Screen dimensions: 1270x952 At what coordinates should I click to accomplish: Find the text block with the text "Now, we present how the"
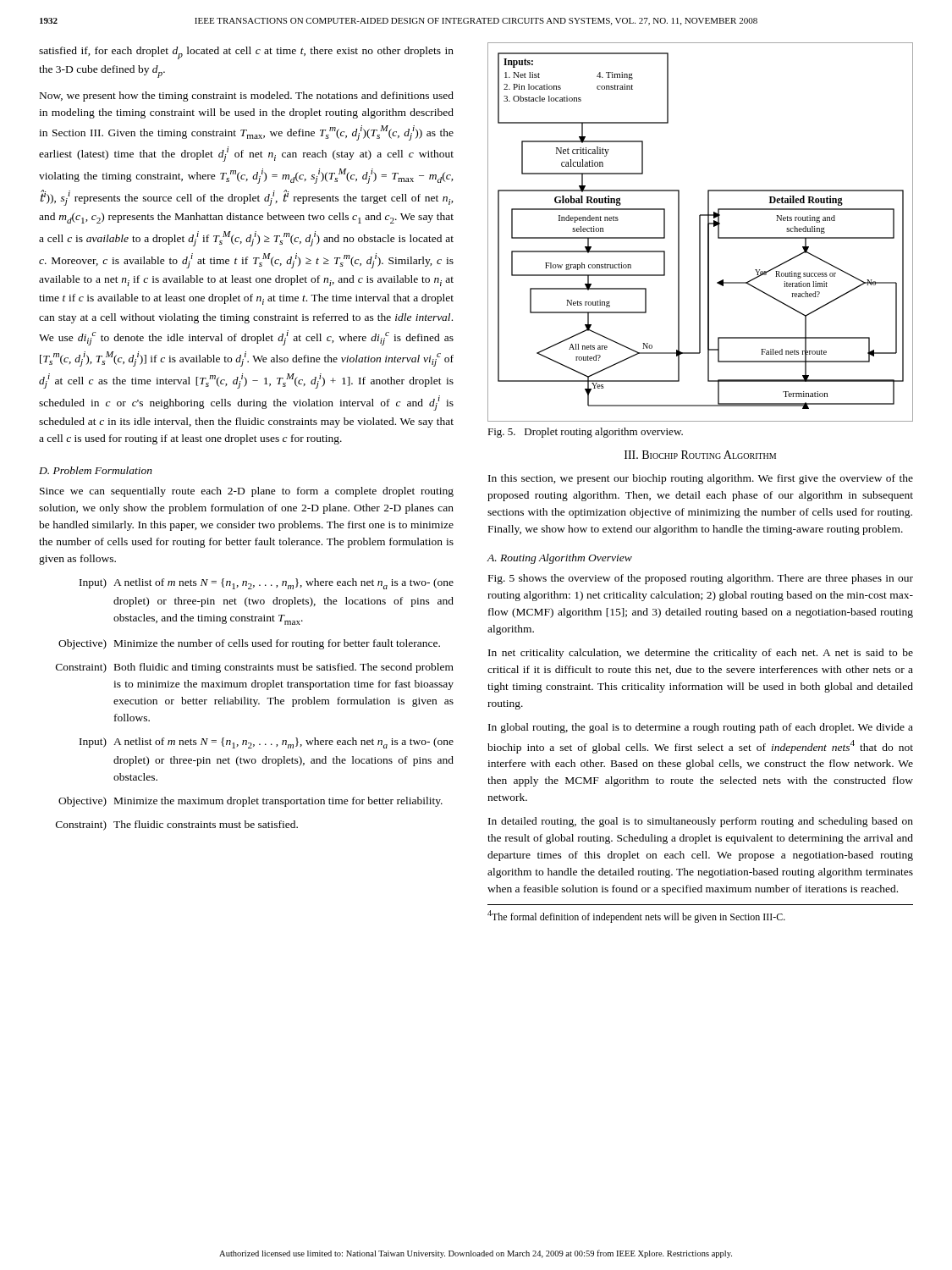pyautogui.click(x=246, y=267)
